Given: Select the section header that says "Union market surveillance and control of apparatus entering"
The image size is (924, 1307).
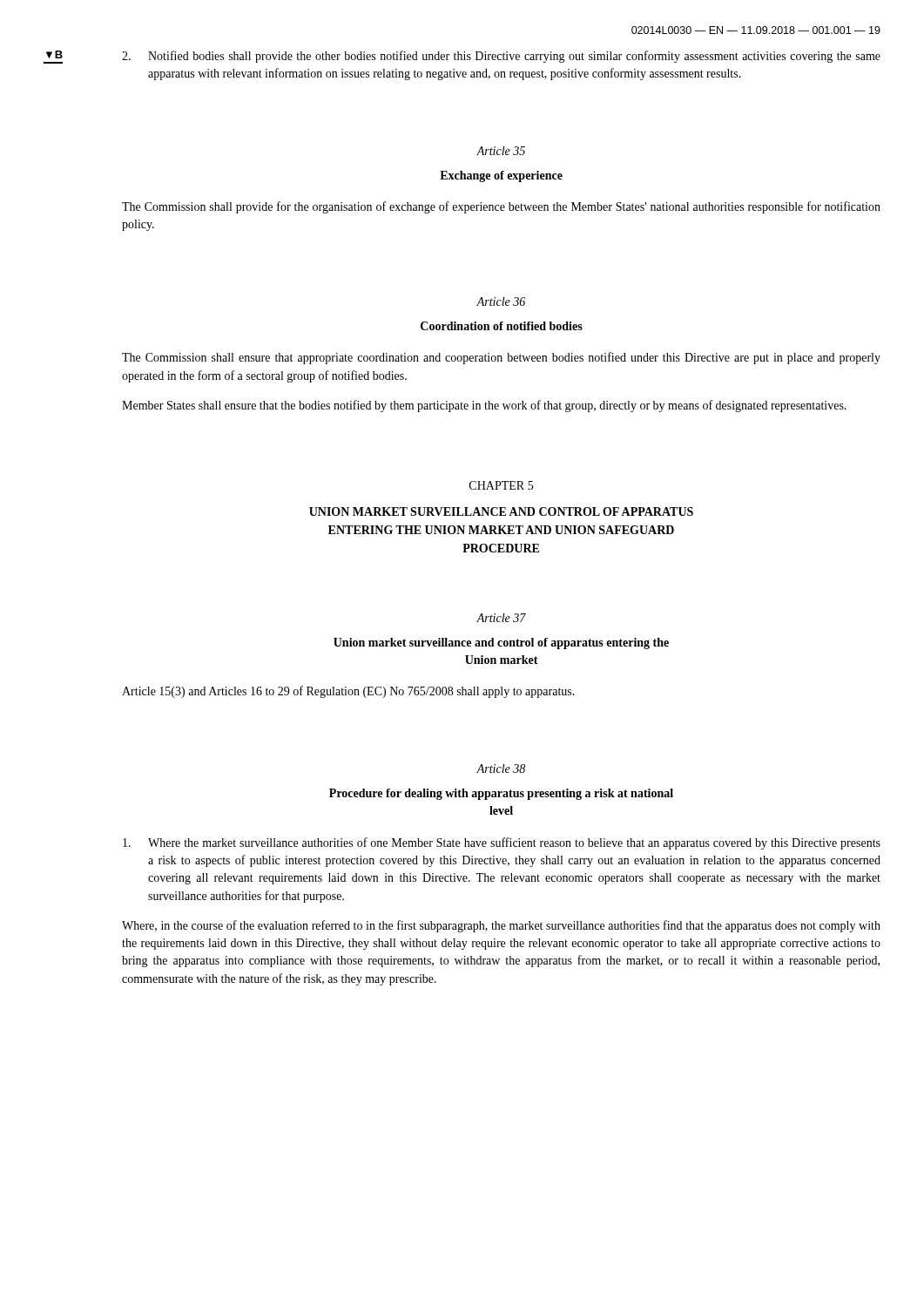Looking at the screenshot, I should click(x=501, y=651).
